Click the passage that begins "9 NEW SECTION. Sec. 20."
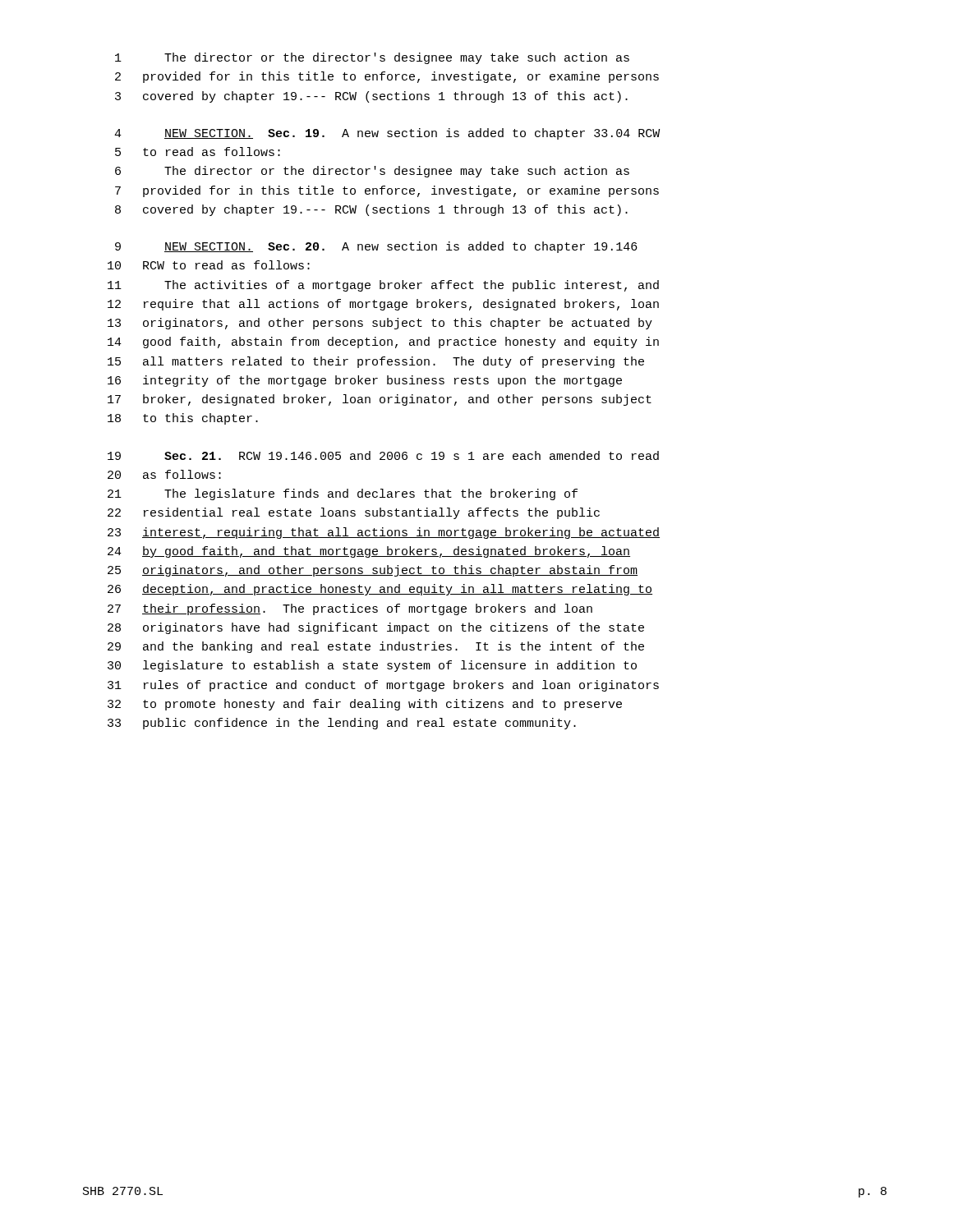The width and height of the screenshot is (953, 1232). click(485, 257)
